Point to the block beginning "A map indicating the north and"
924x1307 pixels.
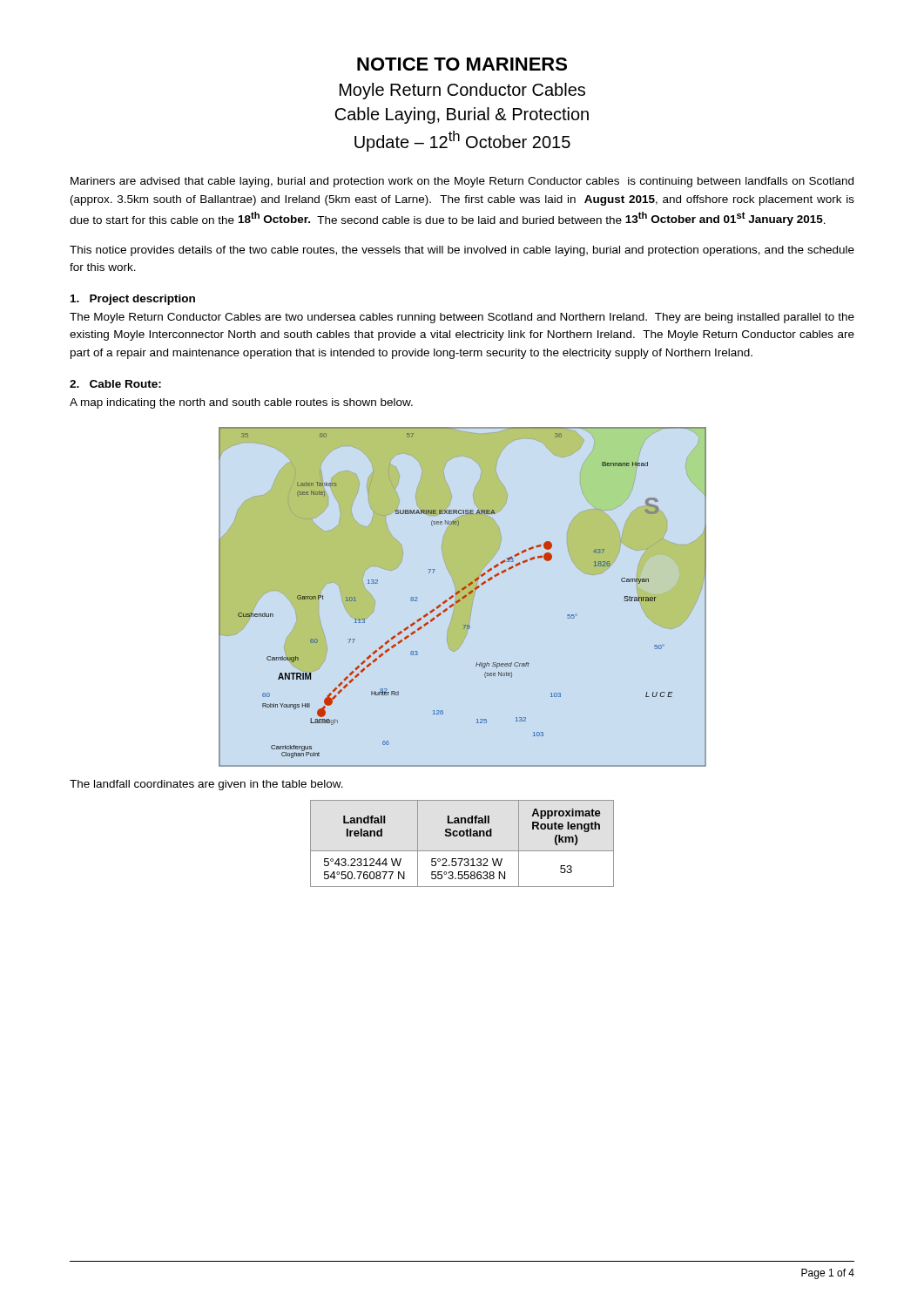242,402
